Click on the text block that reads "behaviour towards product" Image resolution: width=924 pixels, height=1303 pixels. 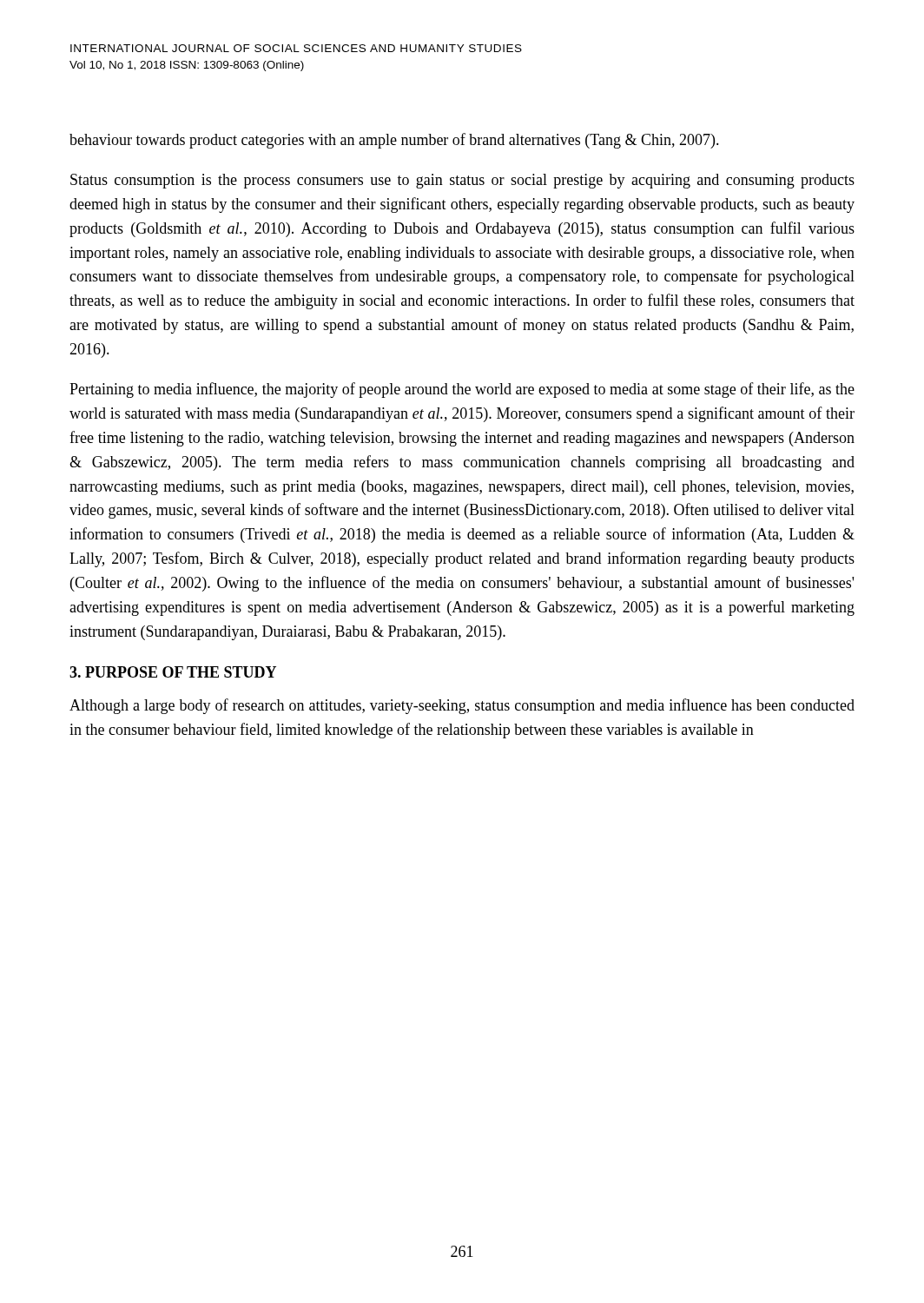tap(395, 140)
